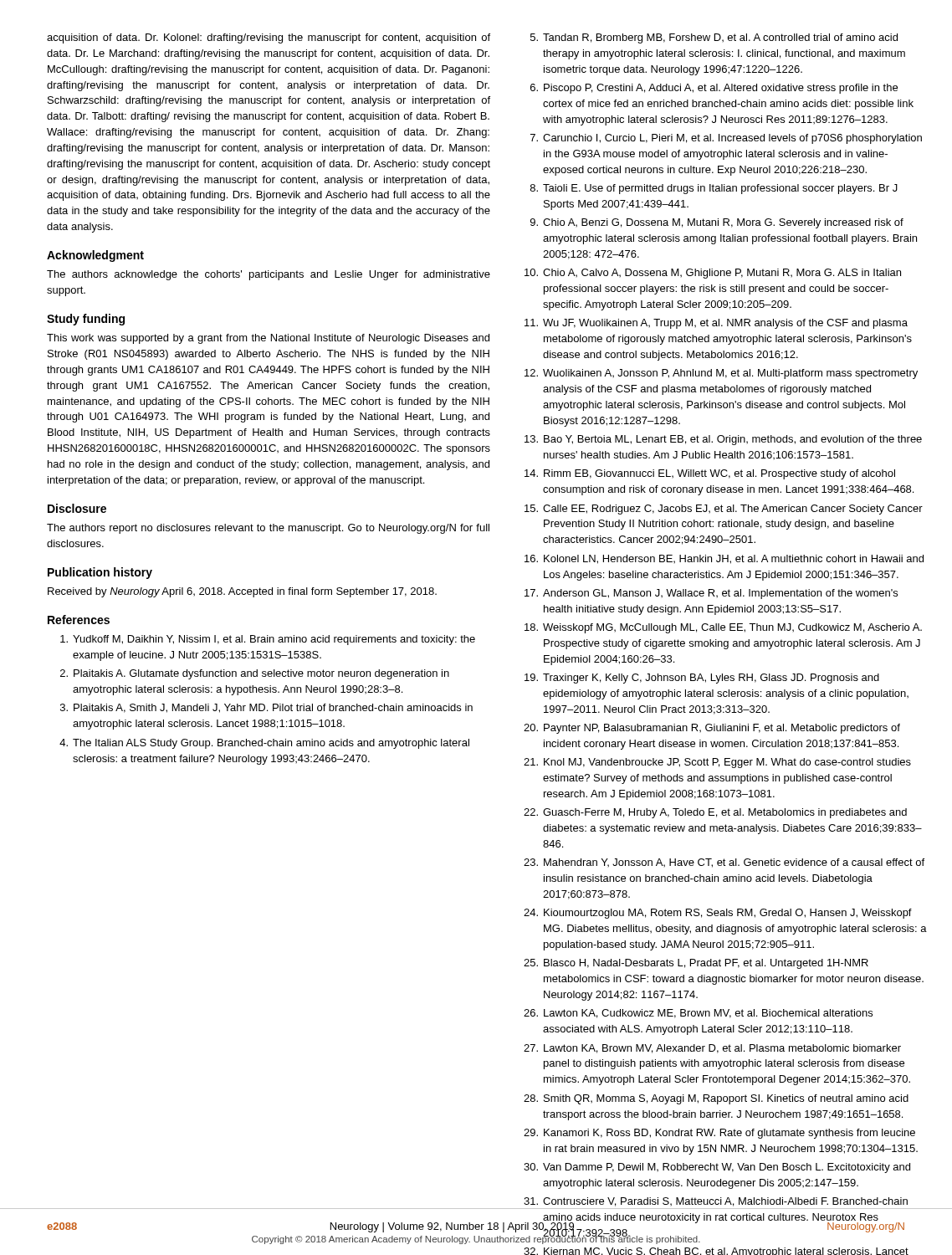This screenshot has height=1255, width=952.
Task: Find the list item that says "26. Lawton KA, Cudkowicz ME, Brown MV,"
Action: [x=722, y=1022]
